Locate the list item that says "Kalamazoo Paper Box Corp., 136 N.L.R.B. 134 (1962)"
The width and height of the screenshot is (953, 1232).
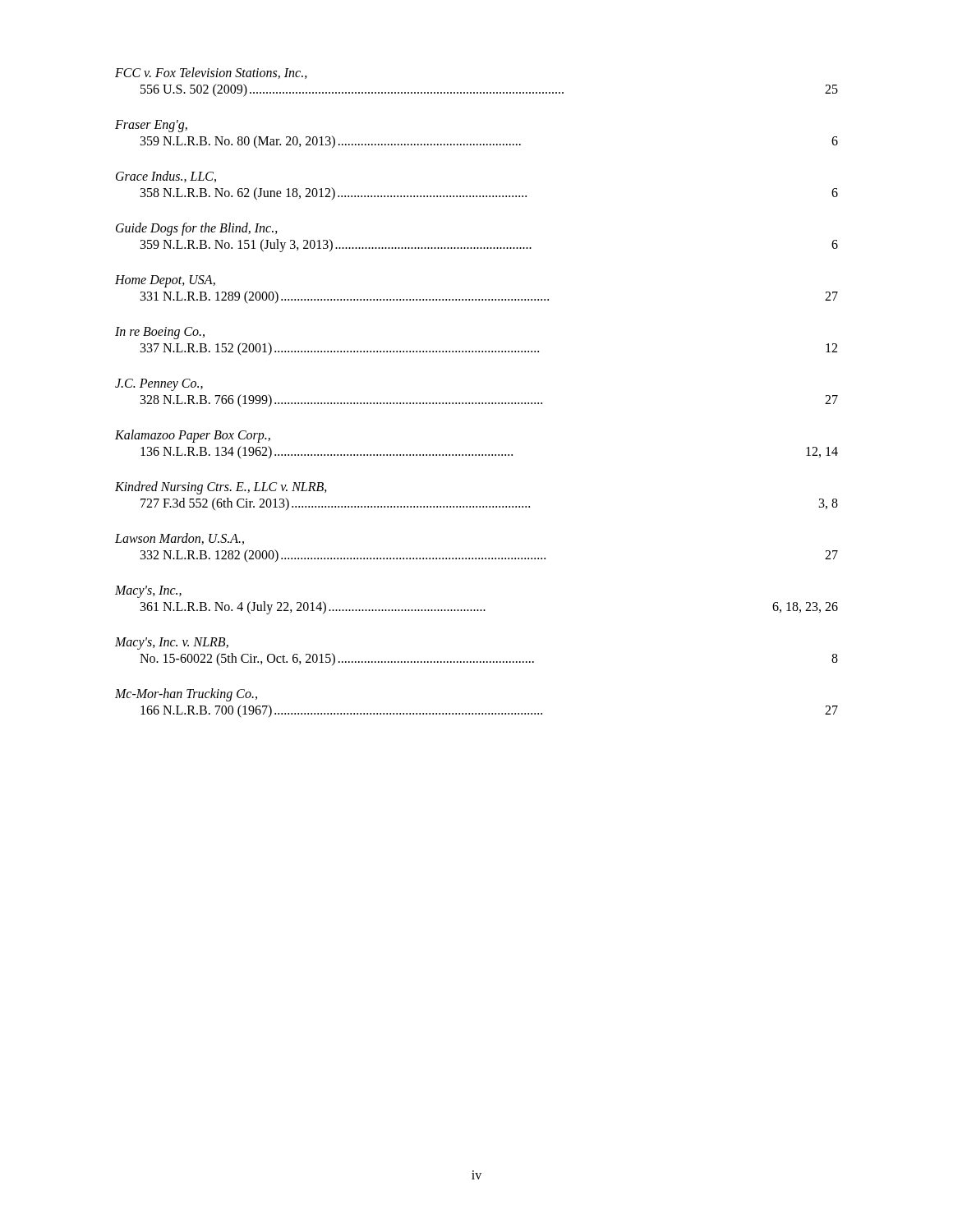click(x=476, y=445)
